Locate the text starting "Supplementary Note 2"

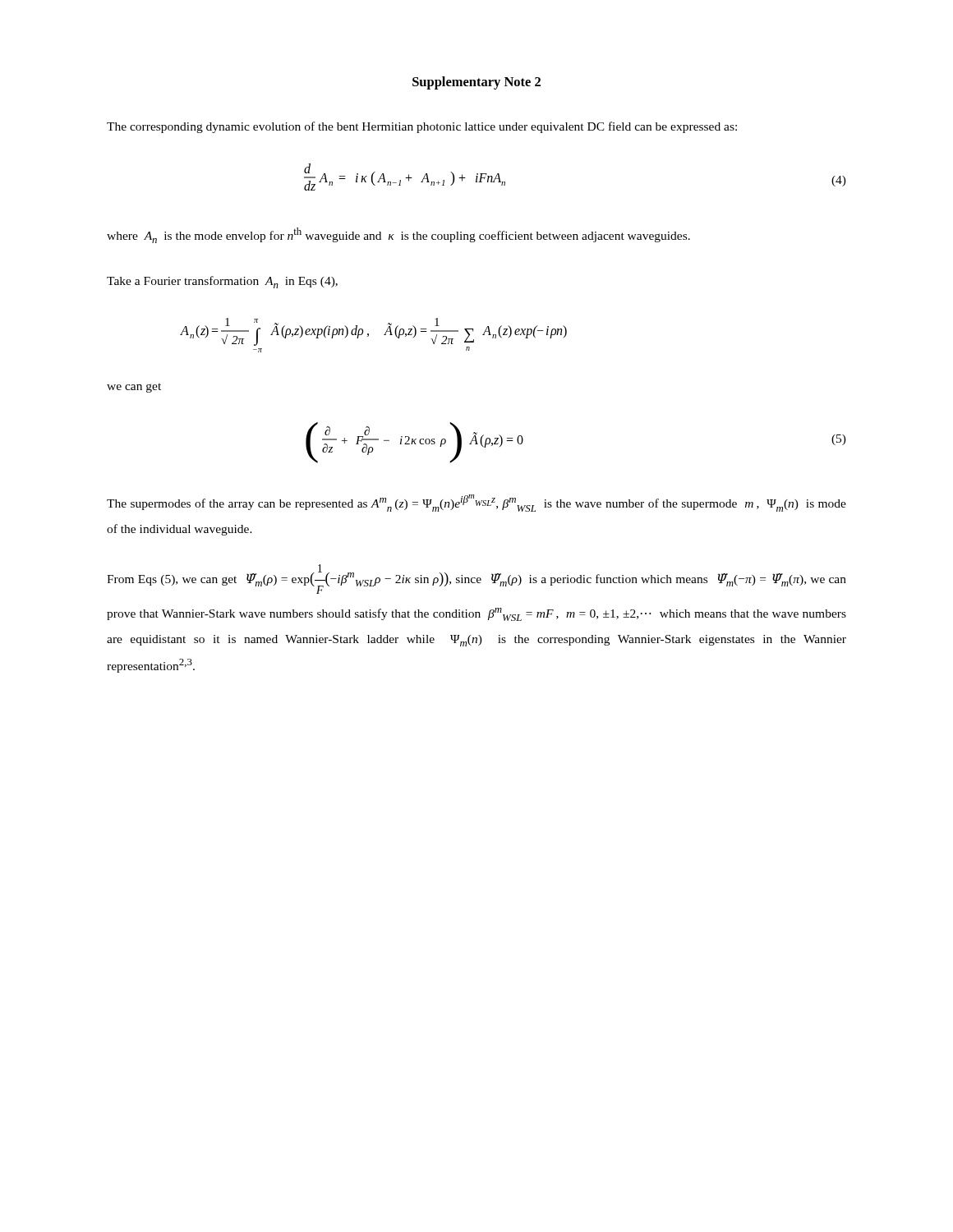476,82
